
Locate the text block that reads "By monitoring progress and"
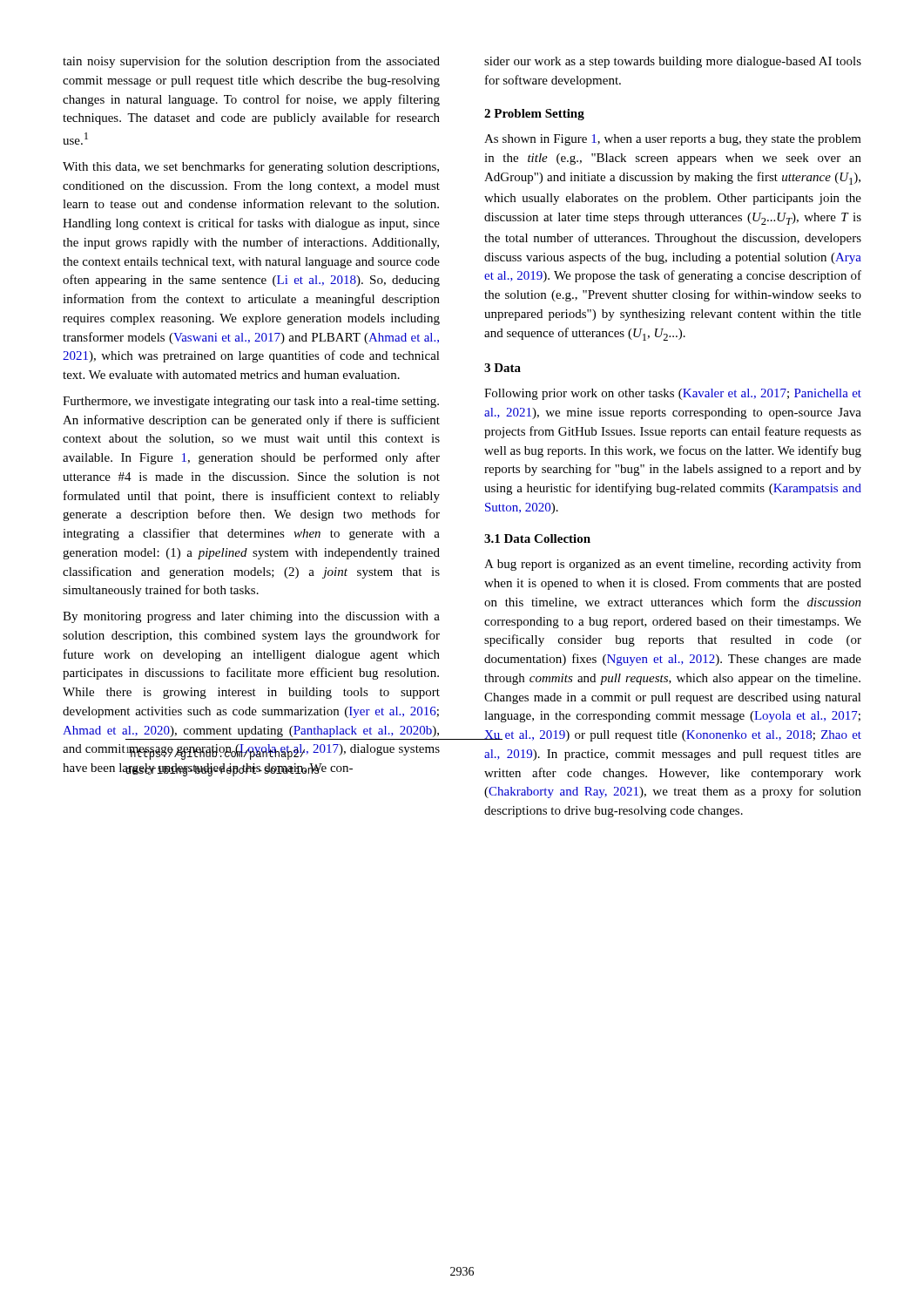(251, 693)
